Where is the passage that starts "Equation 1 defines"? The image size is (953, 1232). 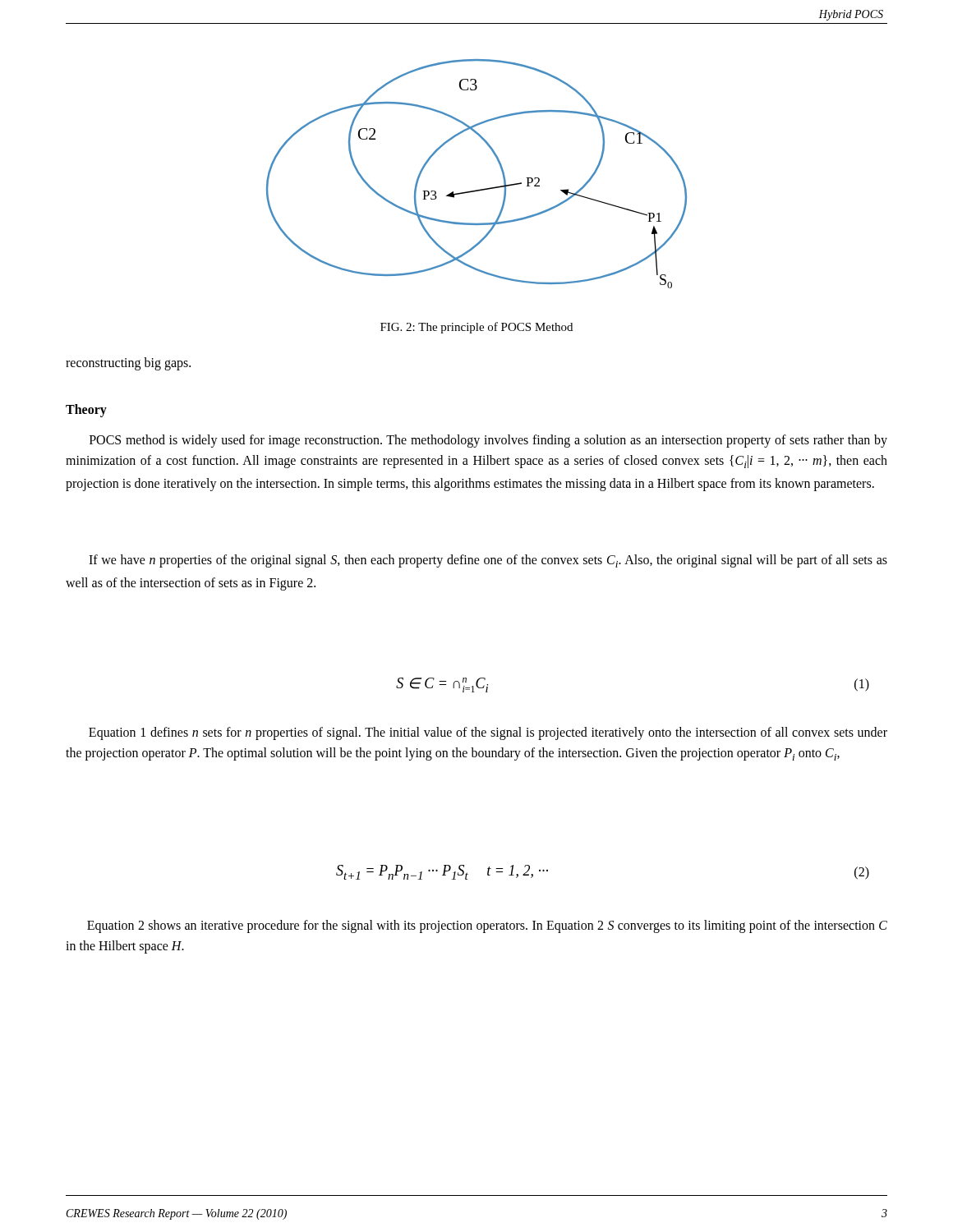[x=476, y=744]
